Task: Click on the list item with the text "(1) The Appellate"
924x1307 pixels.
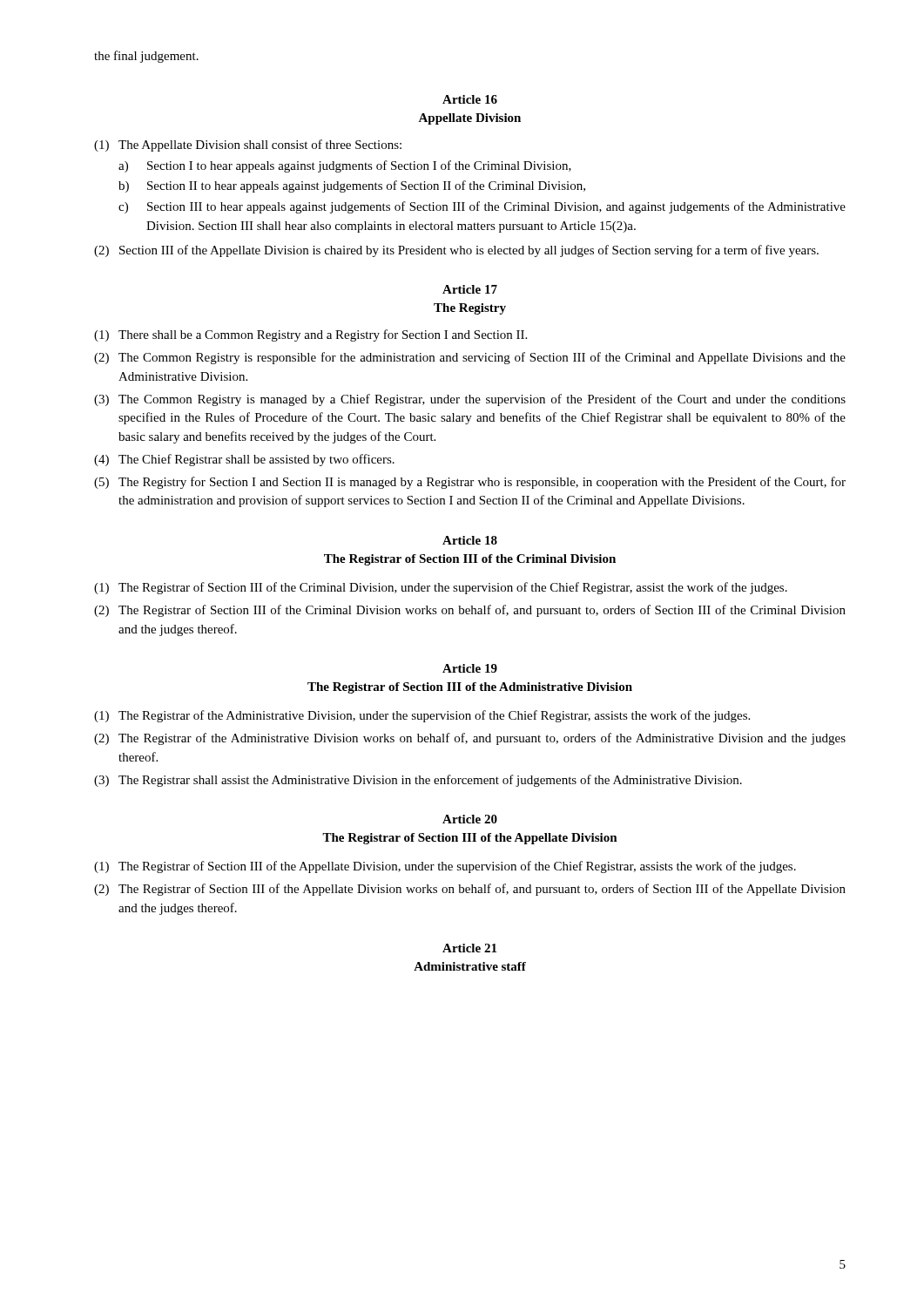Action: pyautogui.click(x=470, y=187)
